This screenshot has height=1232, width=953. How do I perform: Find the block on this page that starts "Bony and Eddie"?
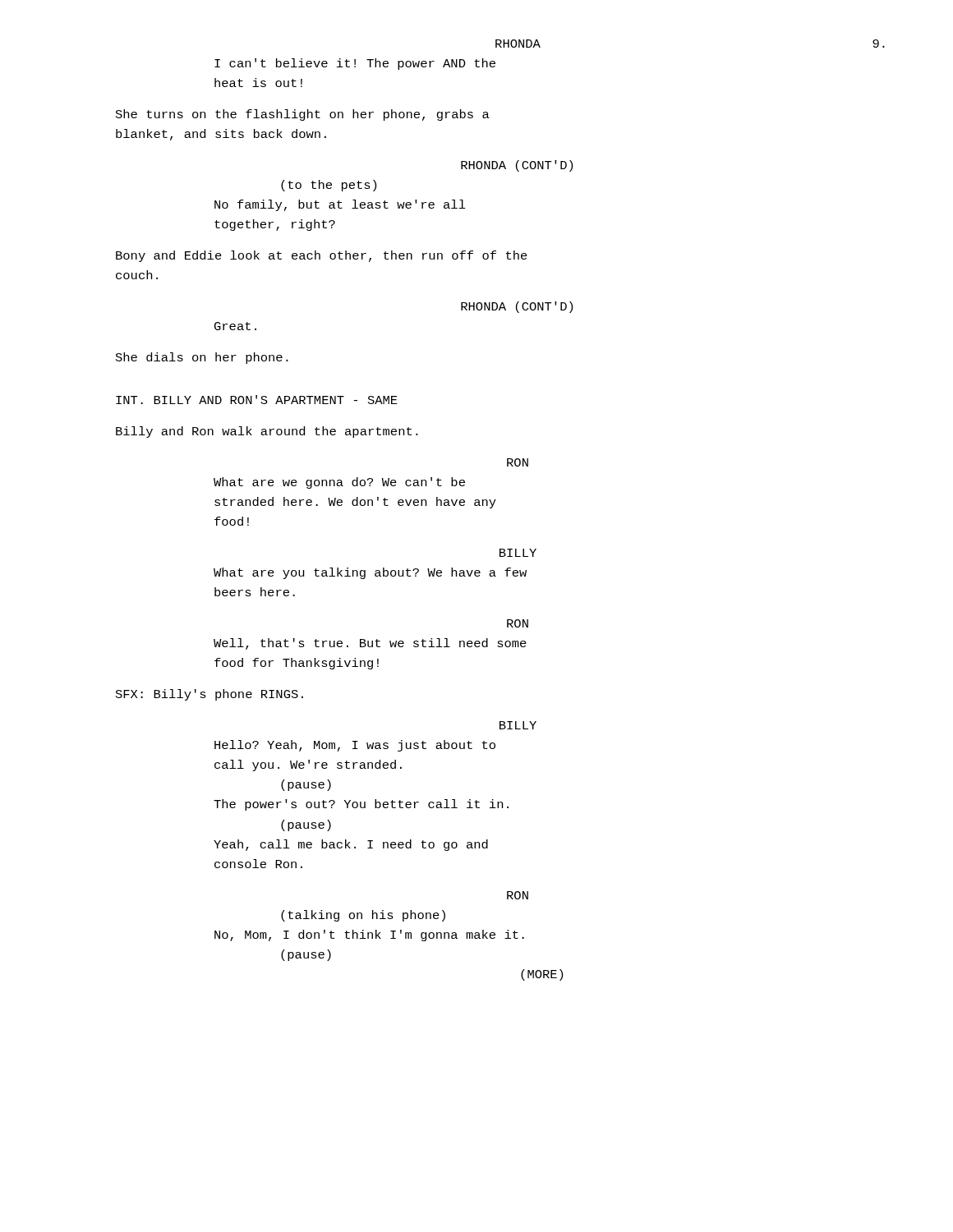click(x=468, y=266)
